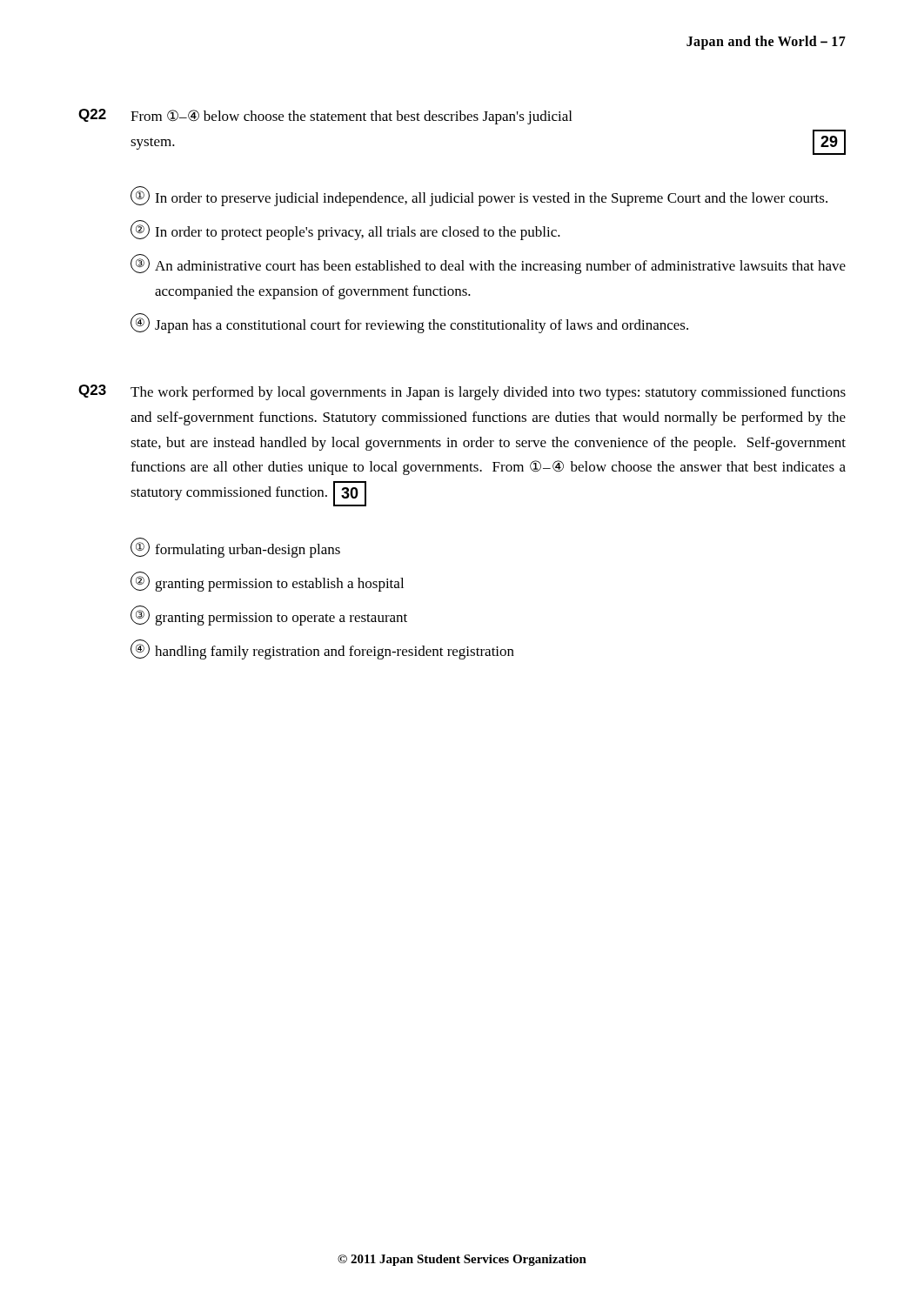Point to the region starting "① In order to preserve"
The image size is (924, 1305).
[488, 199]
